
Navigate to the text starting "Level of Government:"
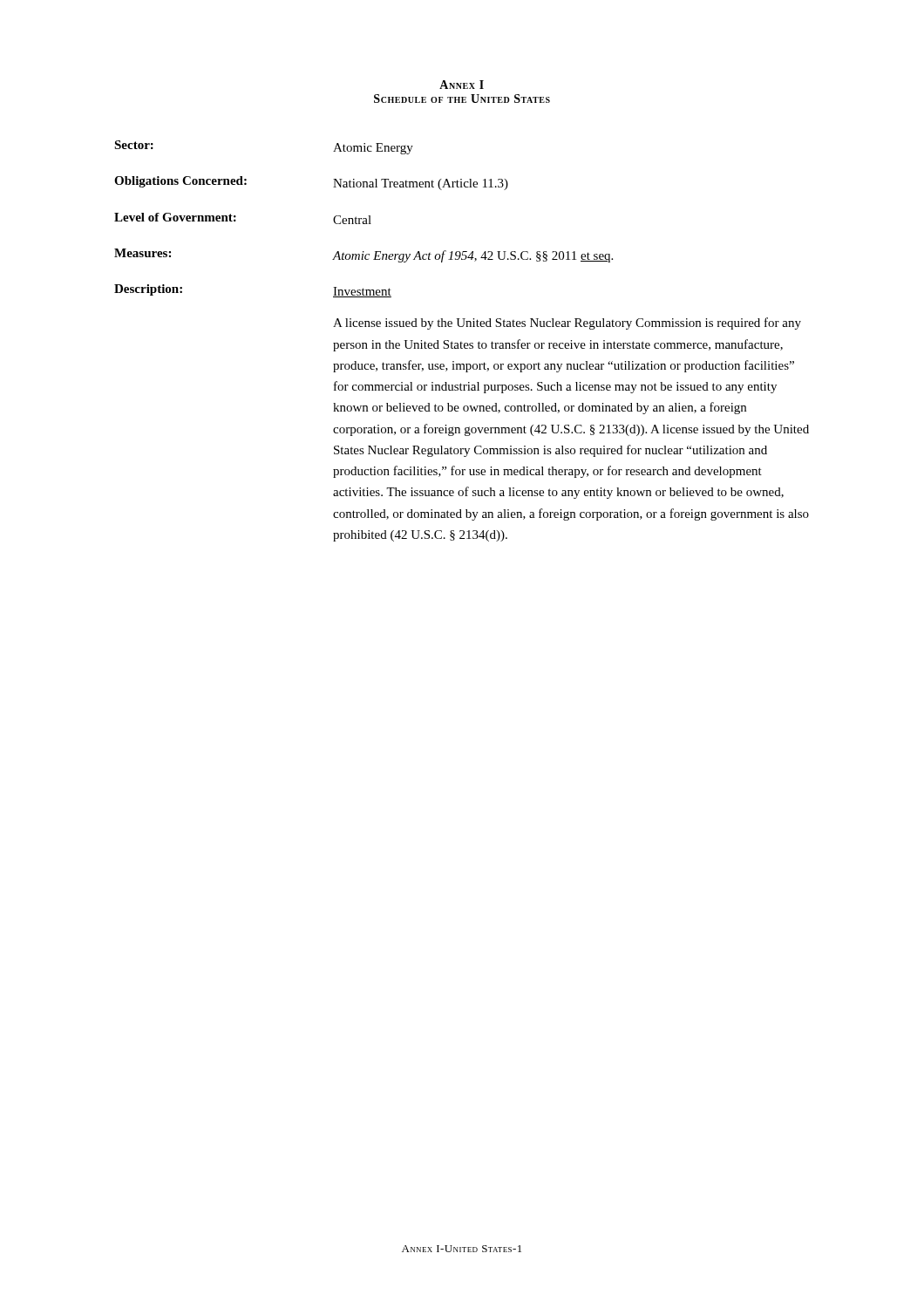click(x=182, y=218)
